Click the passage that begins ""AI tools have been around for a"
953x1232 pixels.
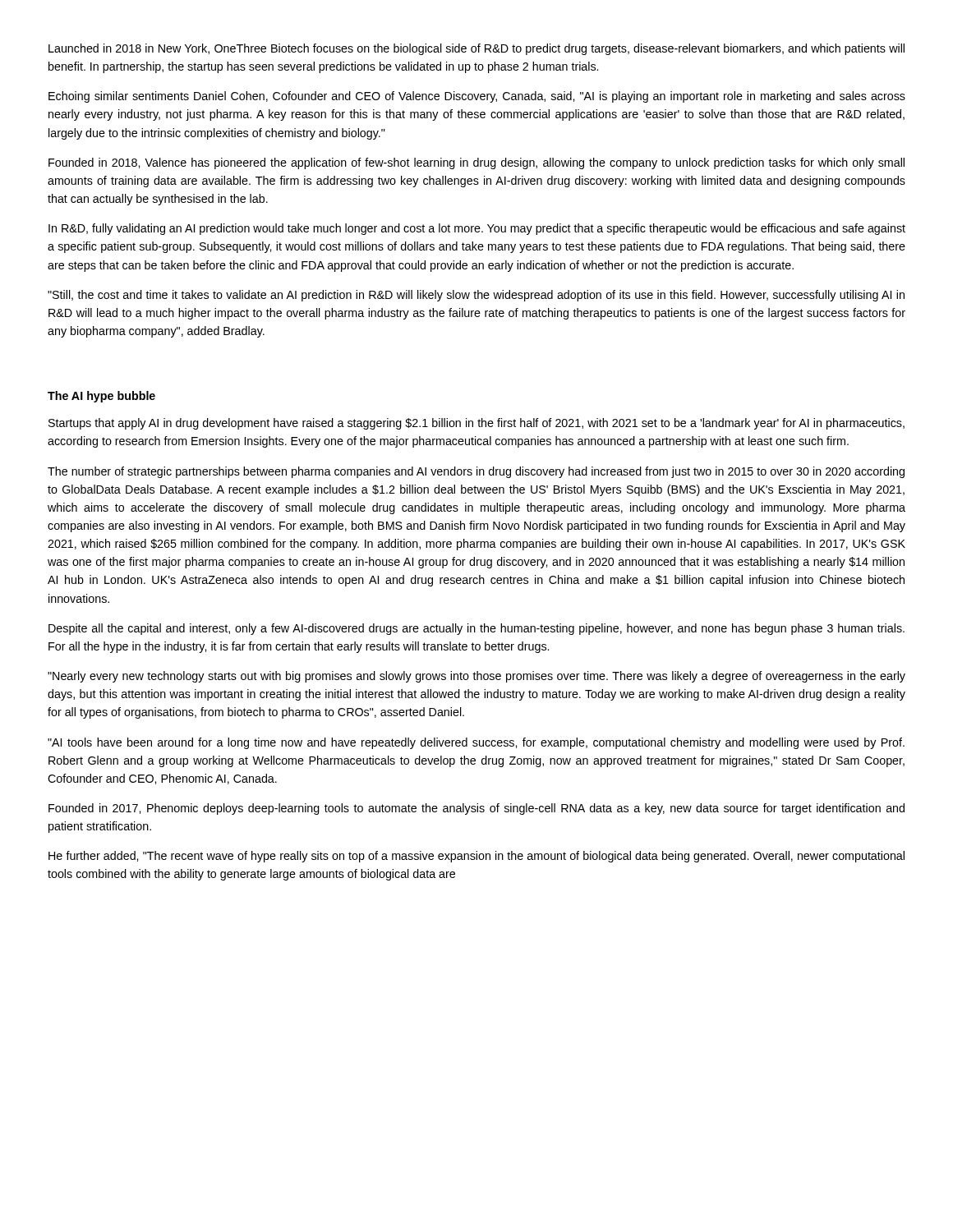(x=476, y=760)
